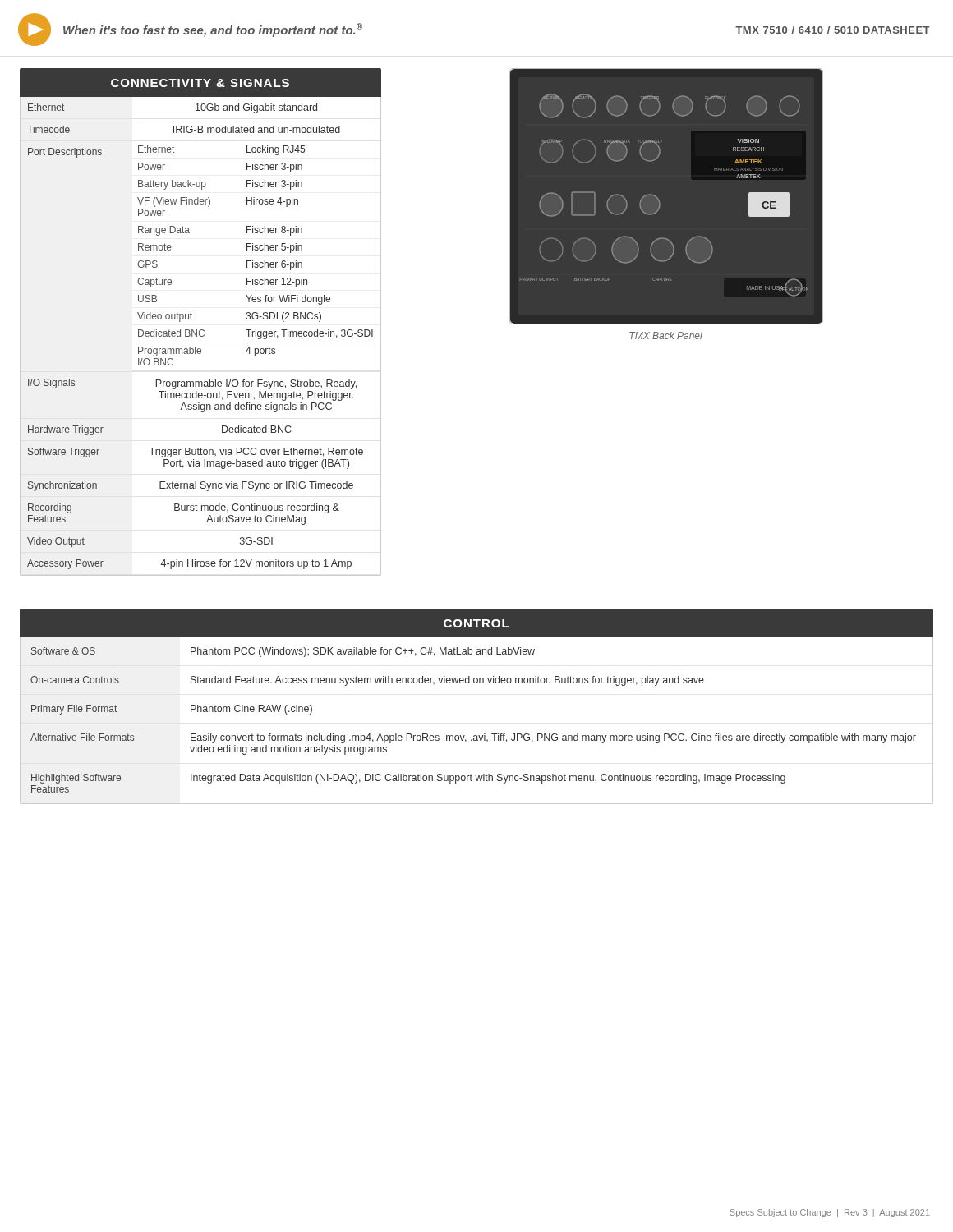This screenshot has height=1232, width=953.
Task: Locate the table with the text "Primary File Format"
Action: (x=476, y=721)
